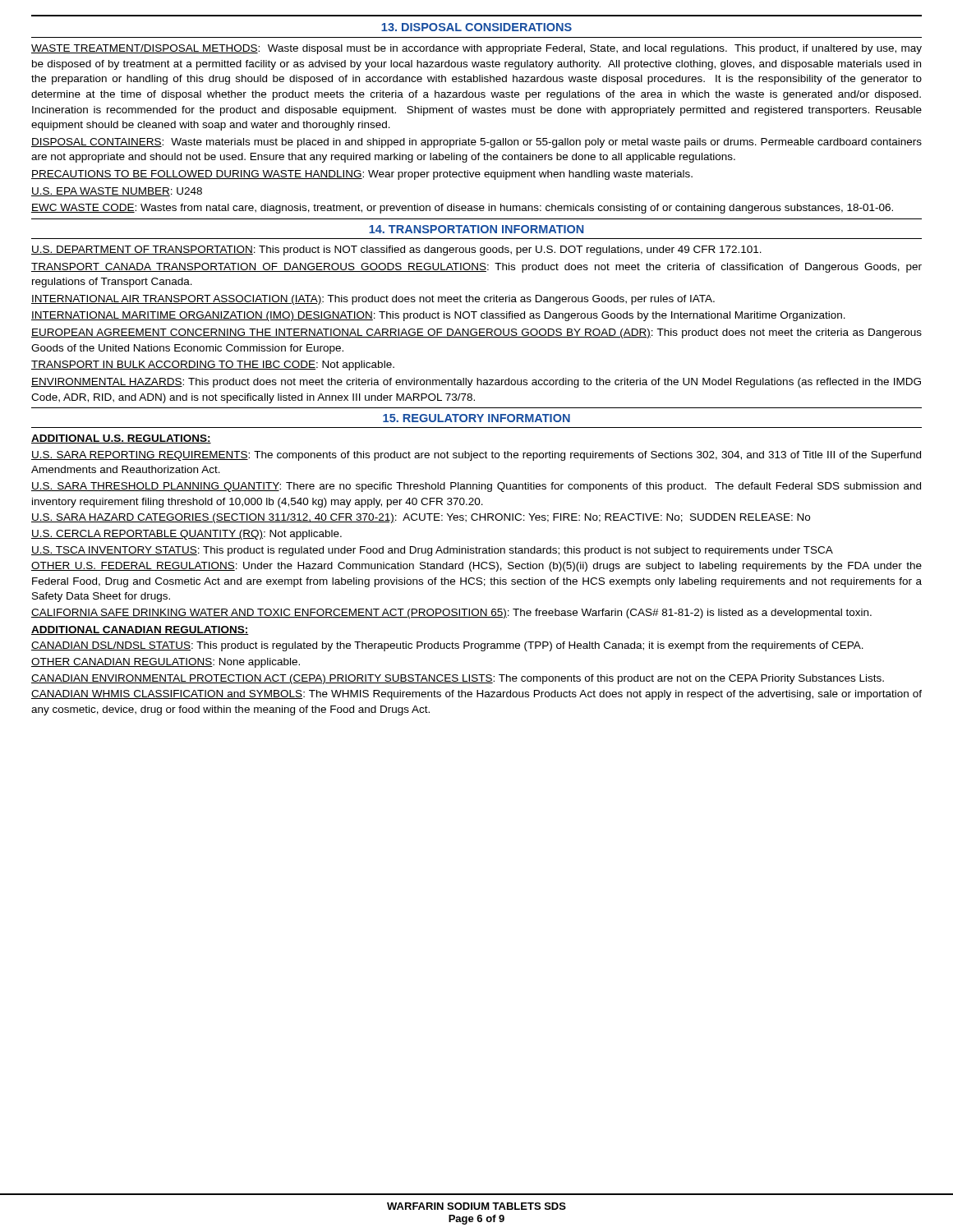Select the text block with the text "U.S. SARA HAZARD CATEGORIES (SECTION 311/312, 40 CFR"

point(421,517)
